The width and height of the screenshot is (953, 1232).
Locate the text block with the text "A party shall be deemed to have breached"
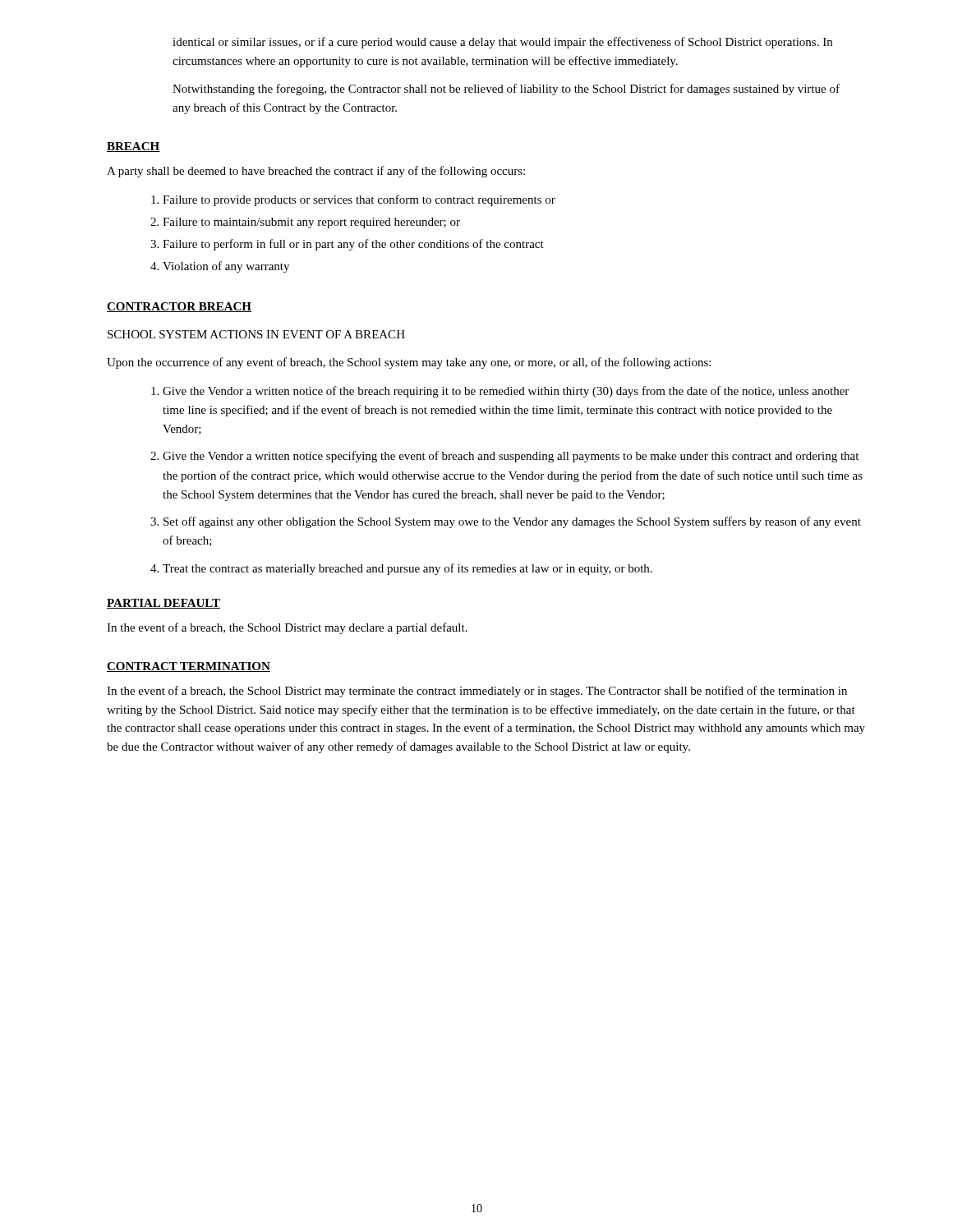[x=489, y=171]
